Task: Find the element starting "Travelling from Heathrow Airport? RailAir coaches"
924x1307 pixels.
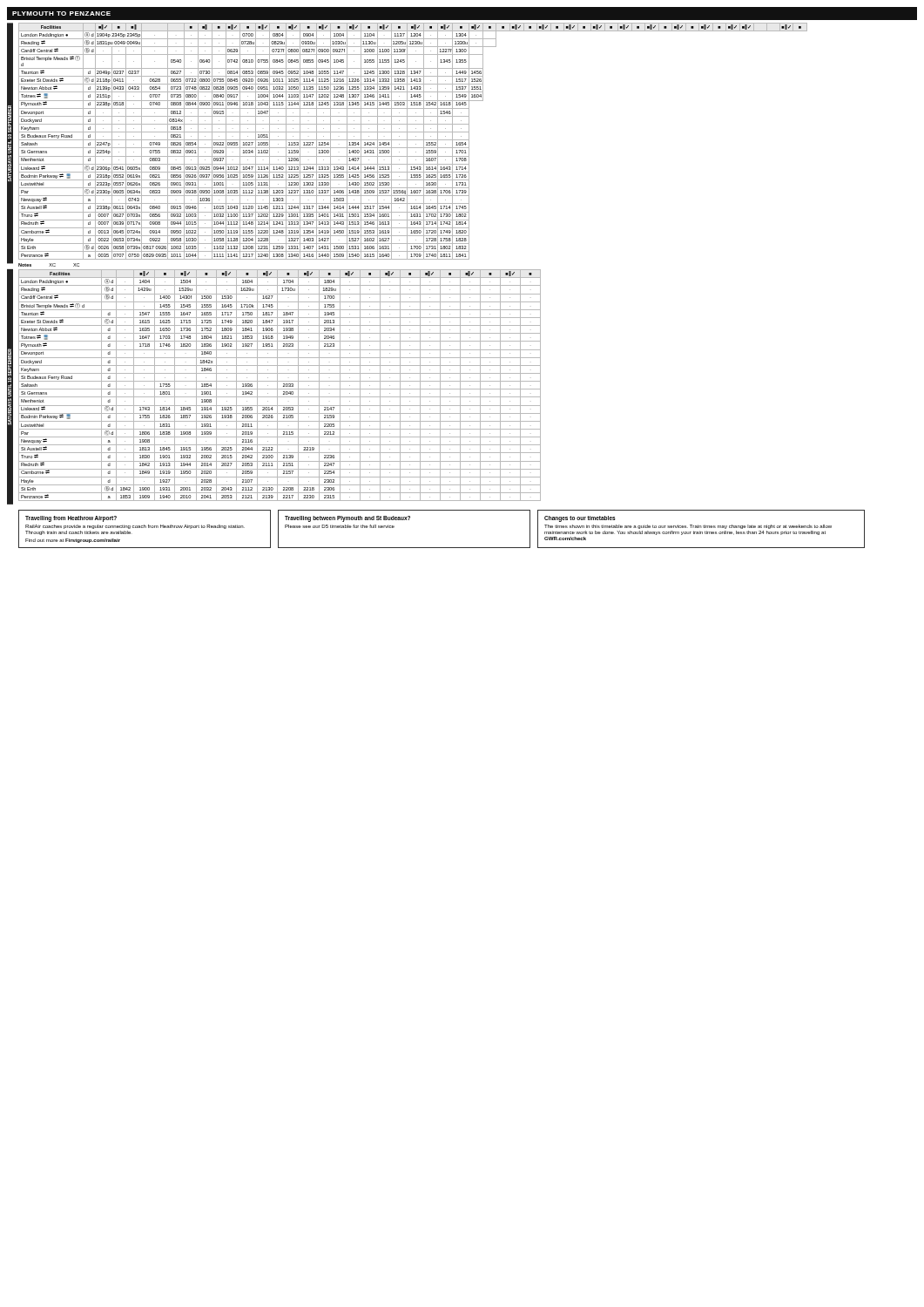Action: pos(145,529)
